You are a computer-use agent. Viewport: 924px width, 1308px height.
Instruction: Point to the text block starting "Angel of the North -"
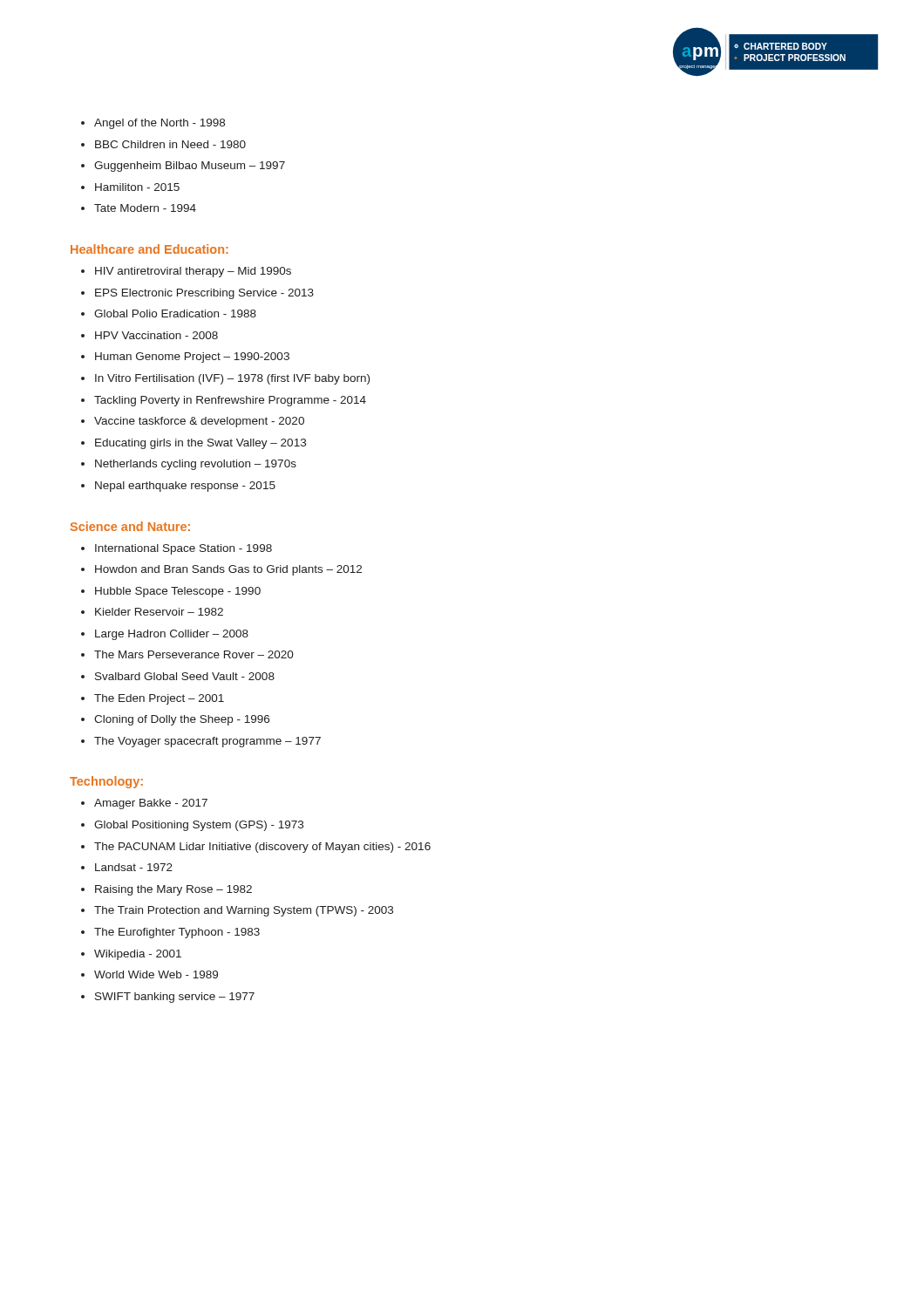click(160, 124)
